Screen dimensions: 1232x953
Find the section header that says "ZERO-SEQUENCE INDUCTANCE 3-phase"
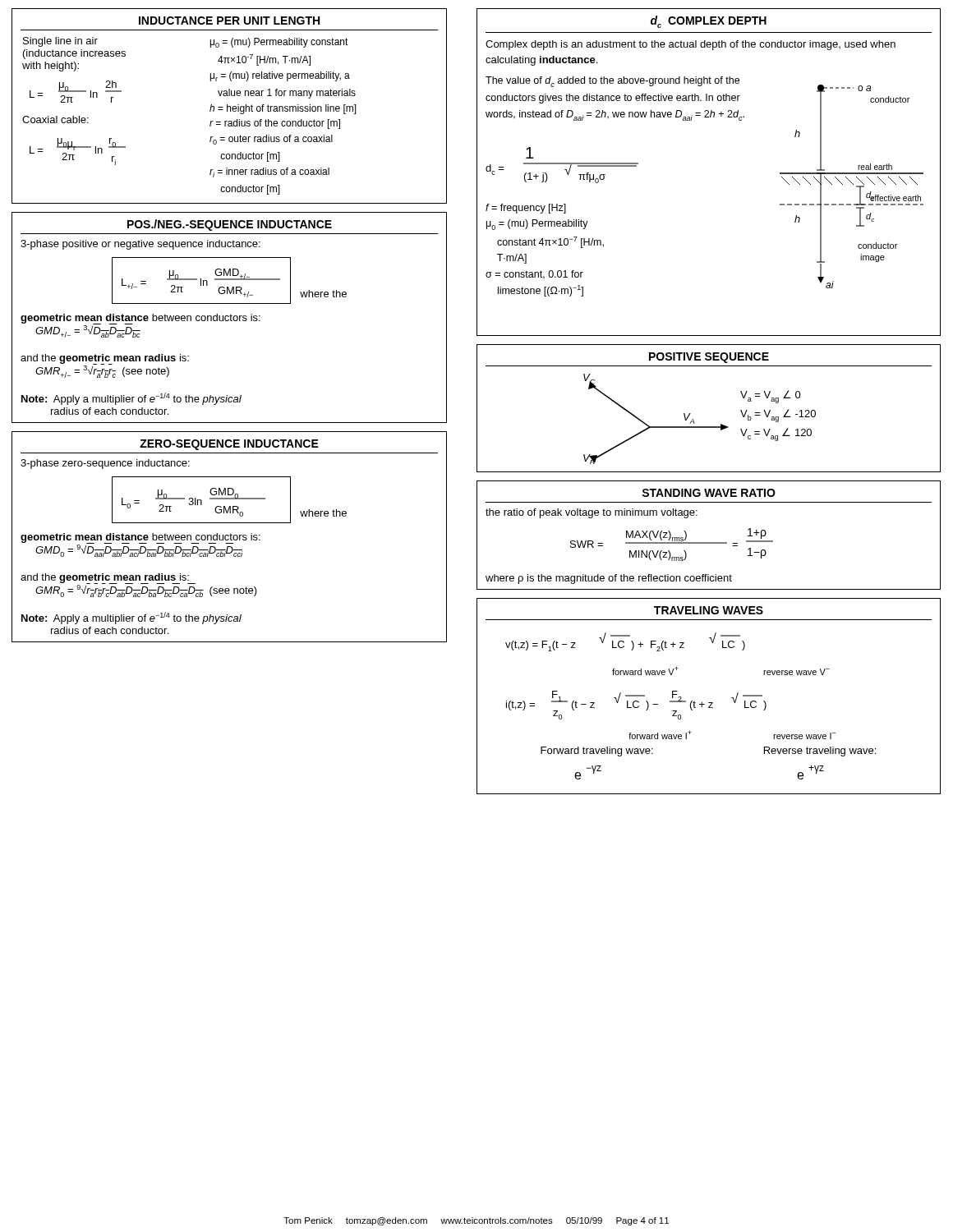pos(229,537)
